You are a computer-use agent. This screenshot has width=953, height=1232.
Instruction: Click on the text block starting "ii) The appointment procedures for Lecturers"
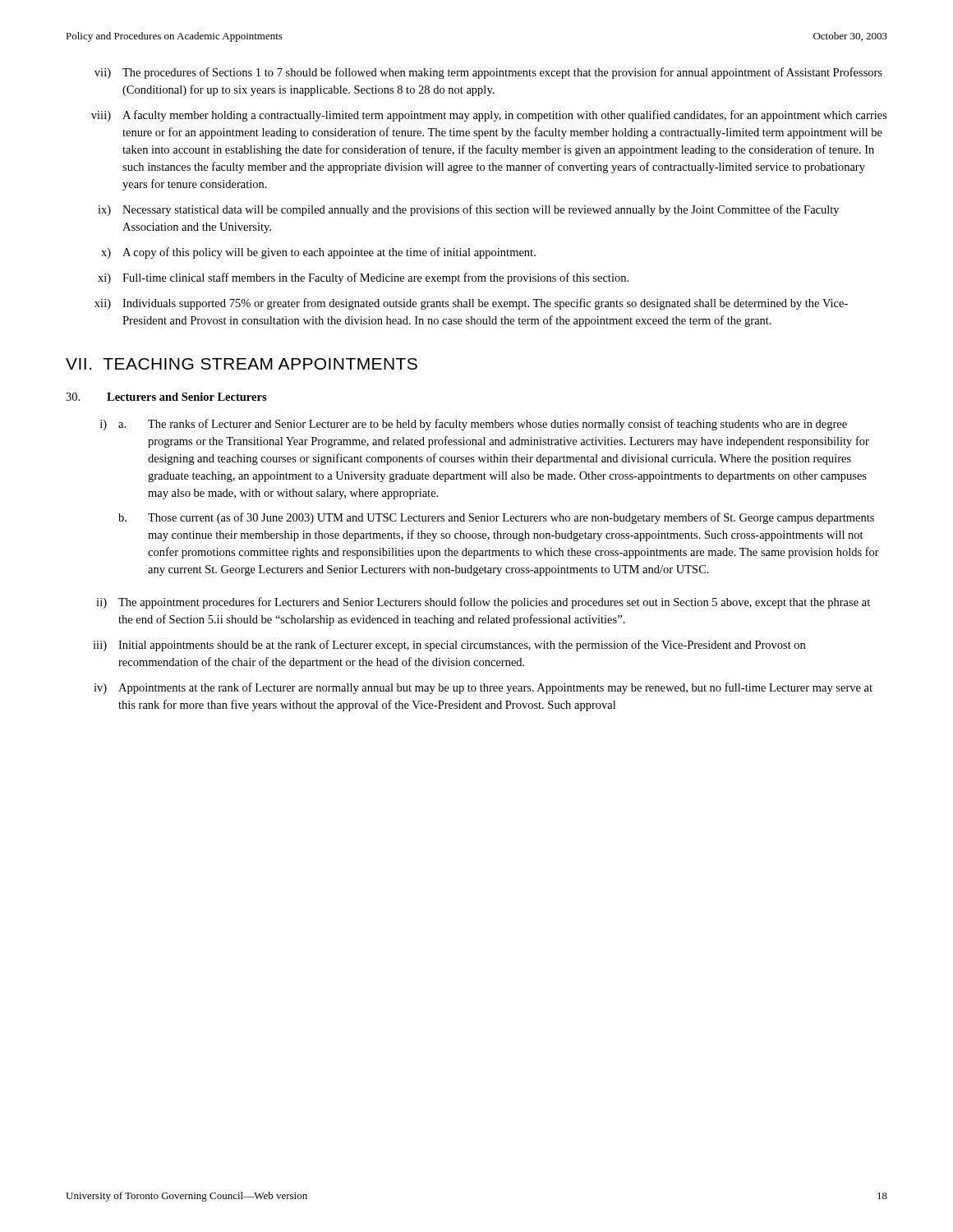tap(476, 611)
